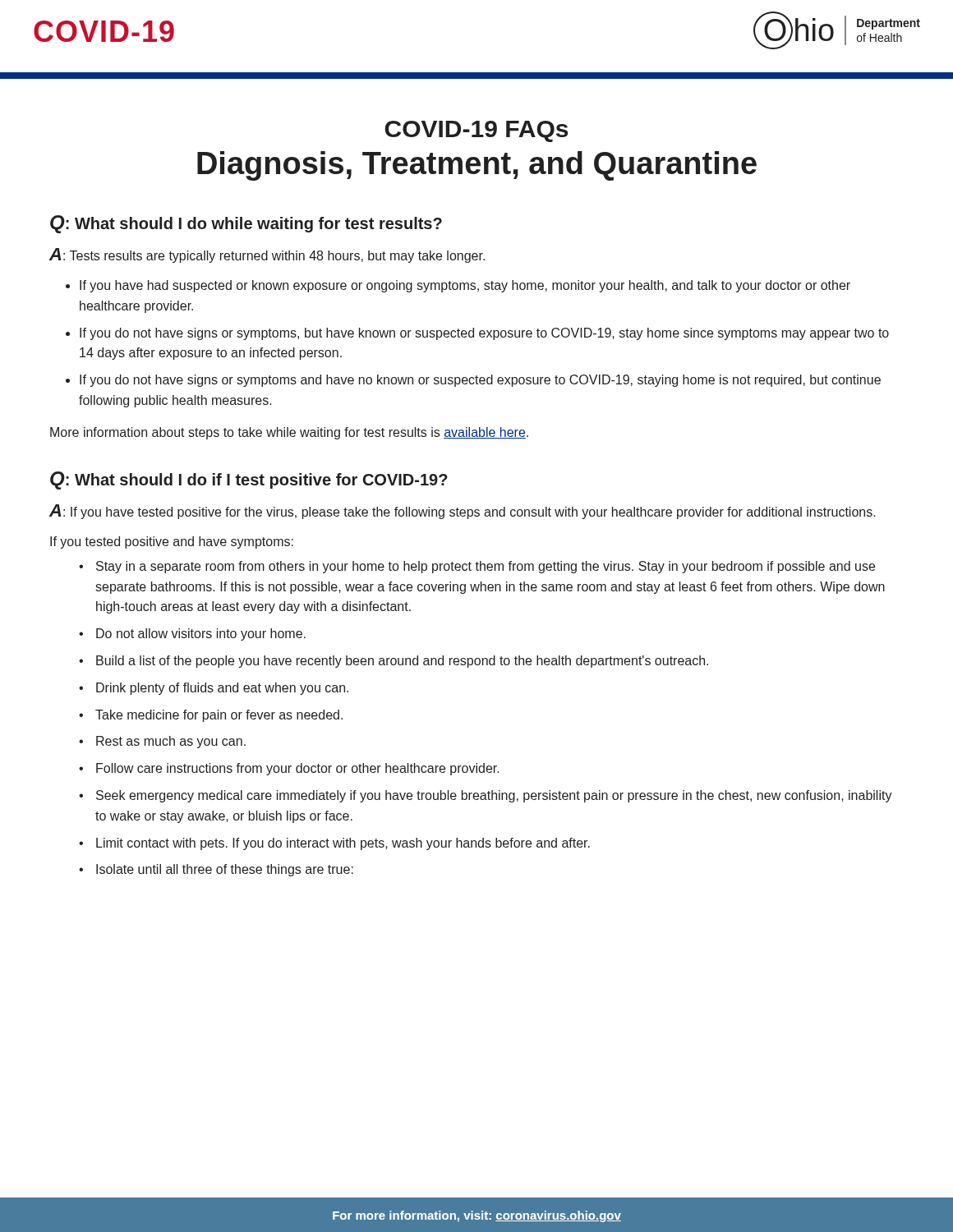953x1232 pixels.
Task: Select the text block with the text "More information about"
Action: (289, 432)
